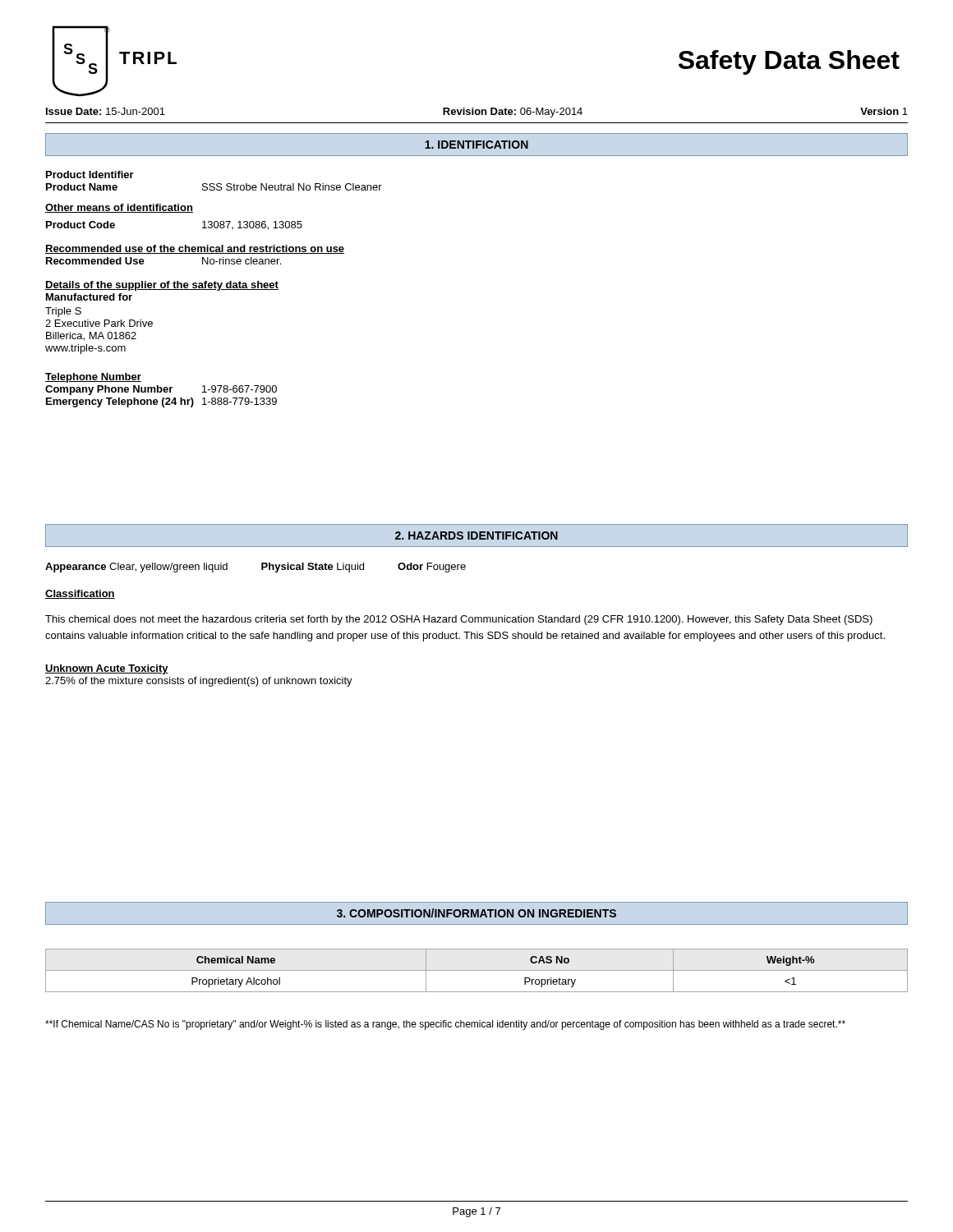Click on the title that says "Safety Data Sheet"
Screen dimensions: 1232x953
point(789,60)
